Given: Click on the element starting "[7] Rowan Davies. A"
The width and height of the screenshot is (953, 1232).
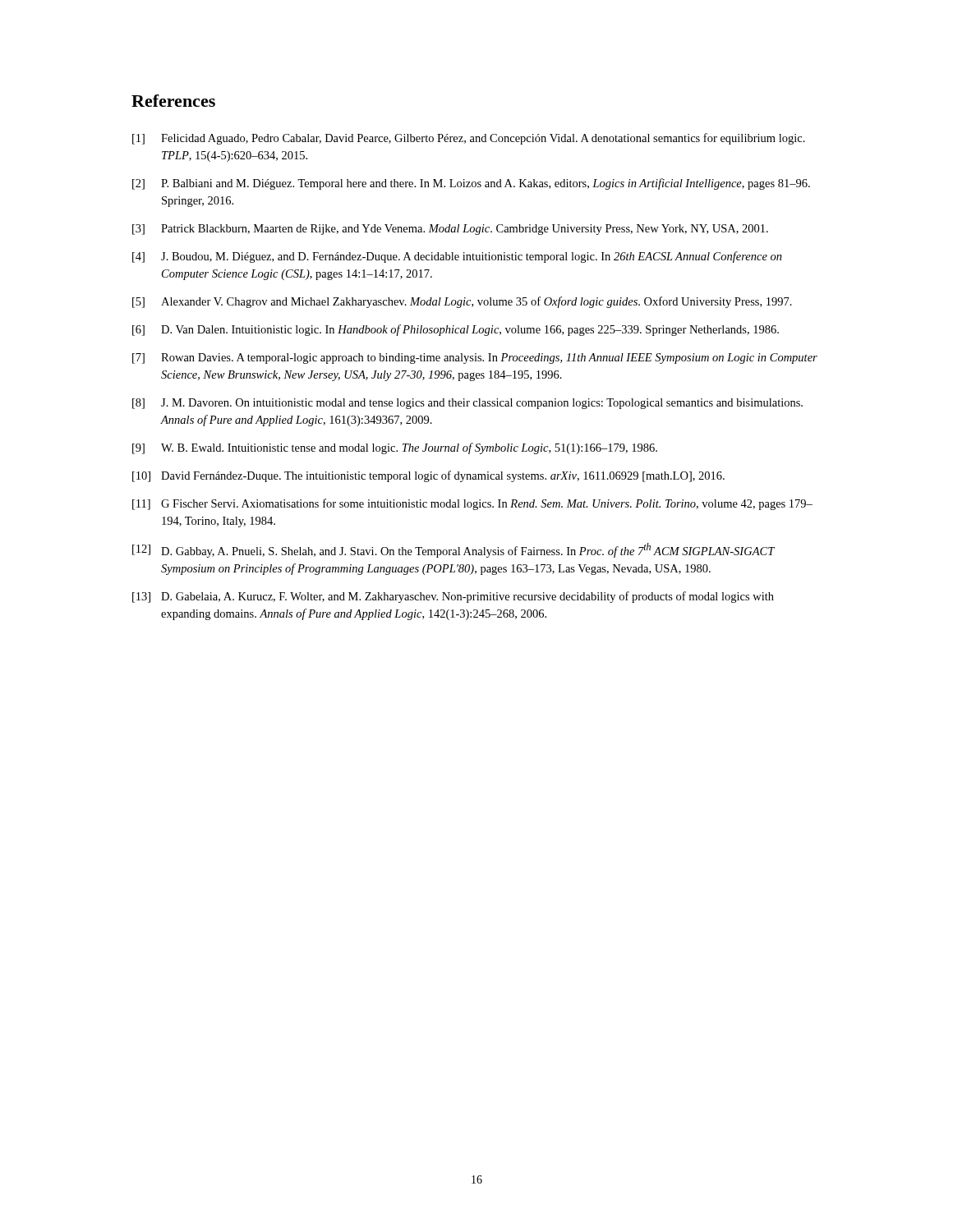Looking at the screenshot, I should click(476, 366).
